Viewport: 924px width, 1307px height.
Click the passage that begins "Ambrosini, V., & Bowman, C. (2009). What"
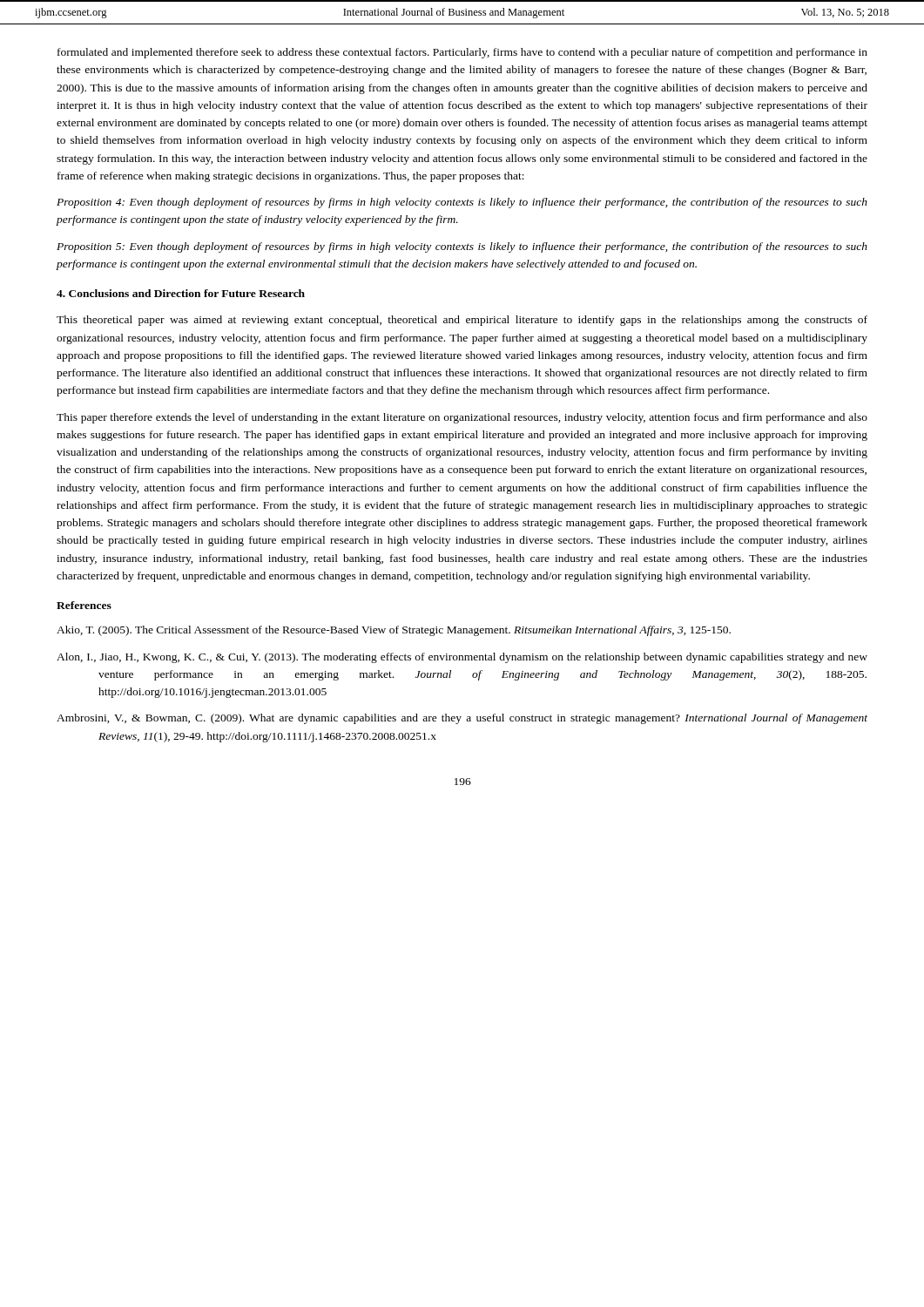[x=462, y=727]
